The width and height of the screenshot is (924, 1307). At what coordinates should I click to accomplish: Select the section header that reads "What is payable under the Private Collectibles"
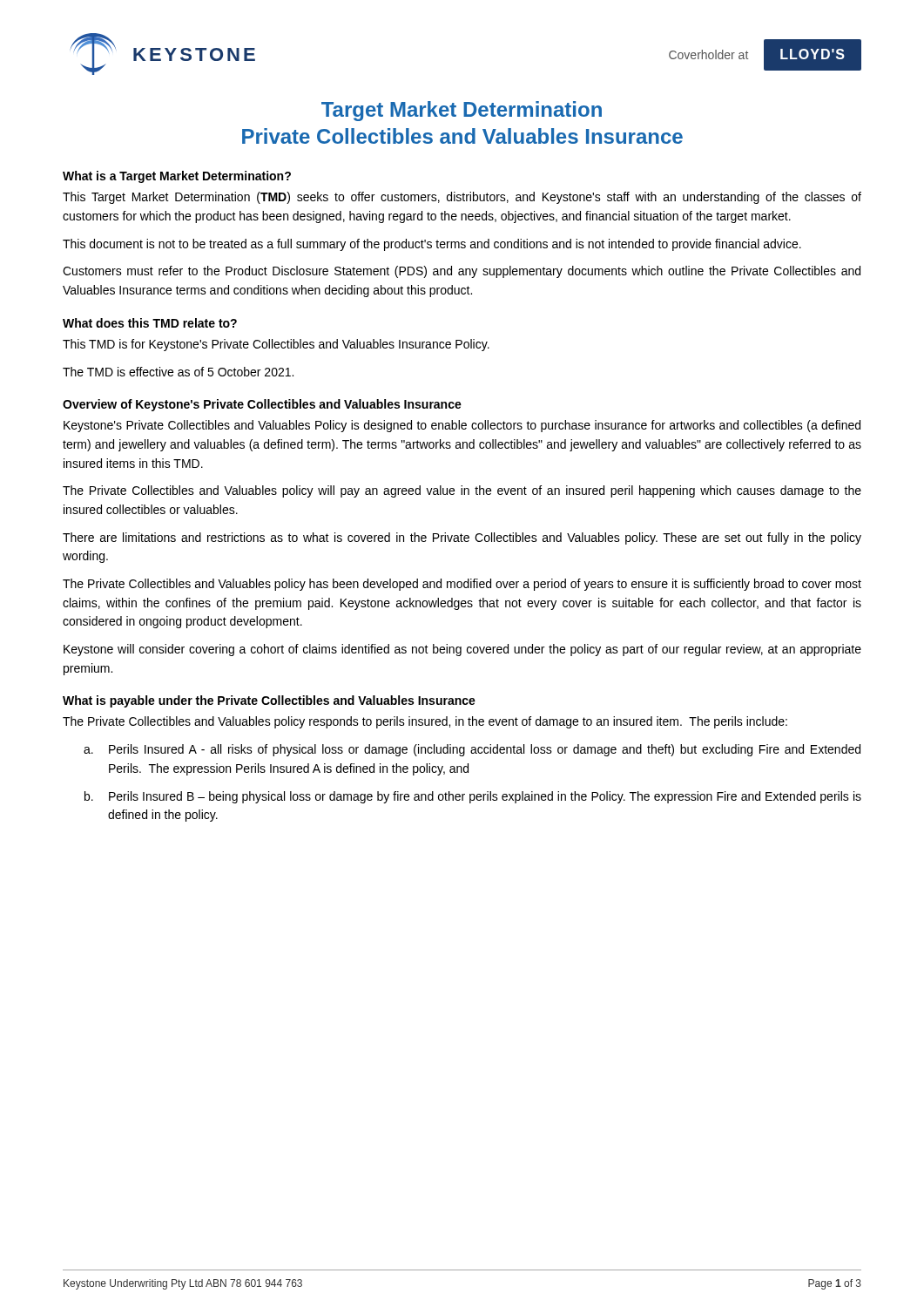click(269, 701)
